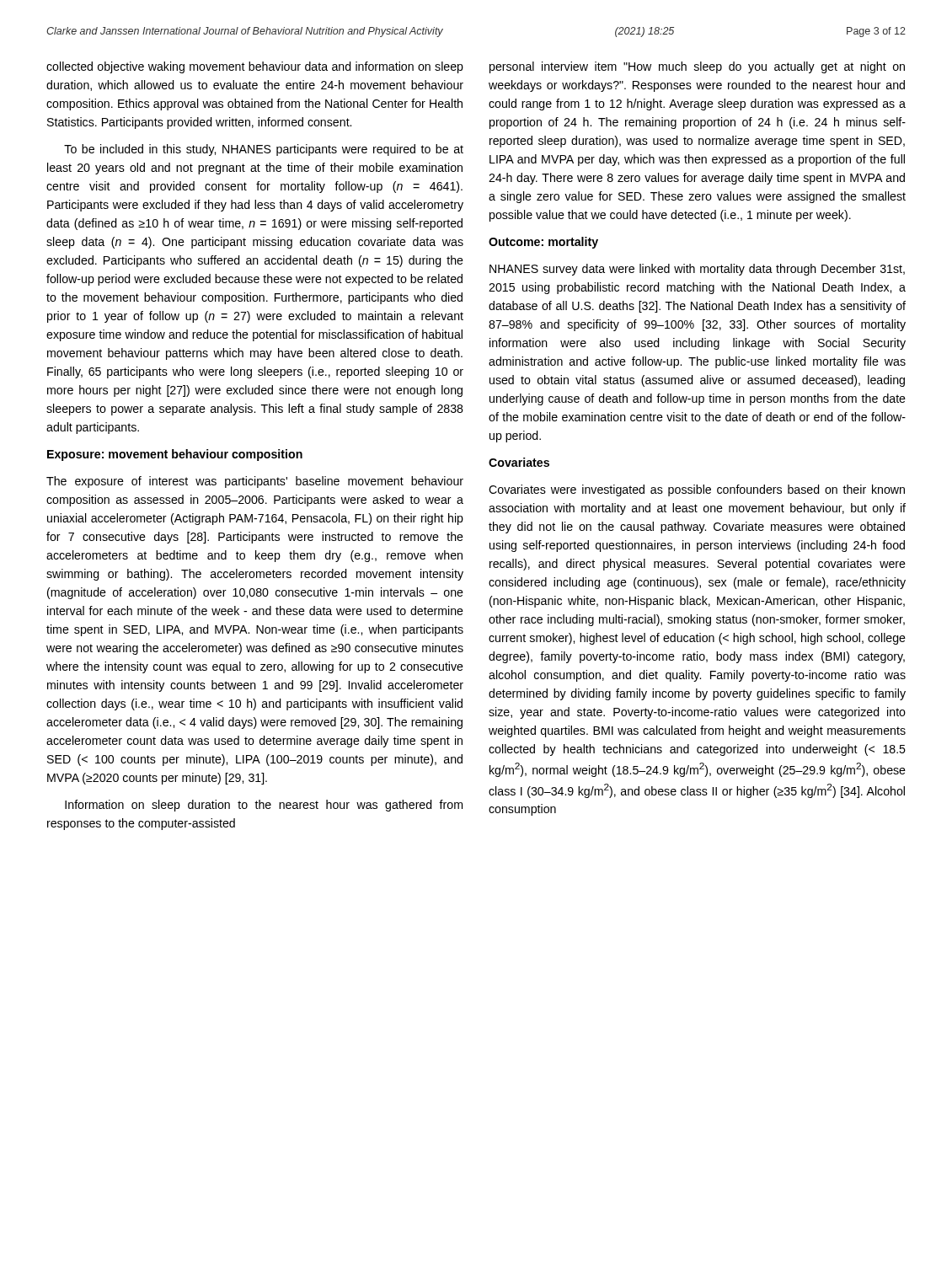The image size is (952, 1264).
Task: Find the text block containing "The exposure of interest was participants' baseline"
Action: click(255, 652)
